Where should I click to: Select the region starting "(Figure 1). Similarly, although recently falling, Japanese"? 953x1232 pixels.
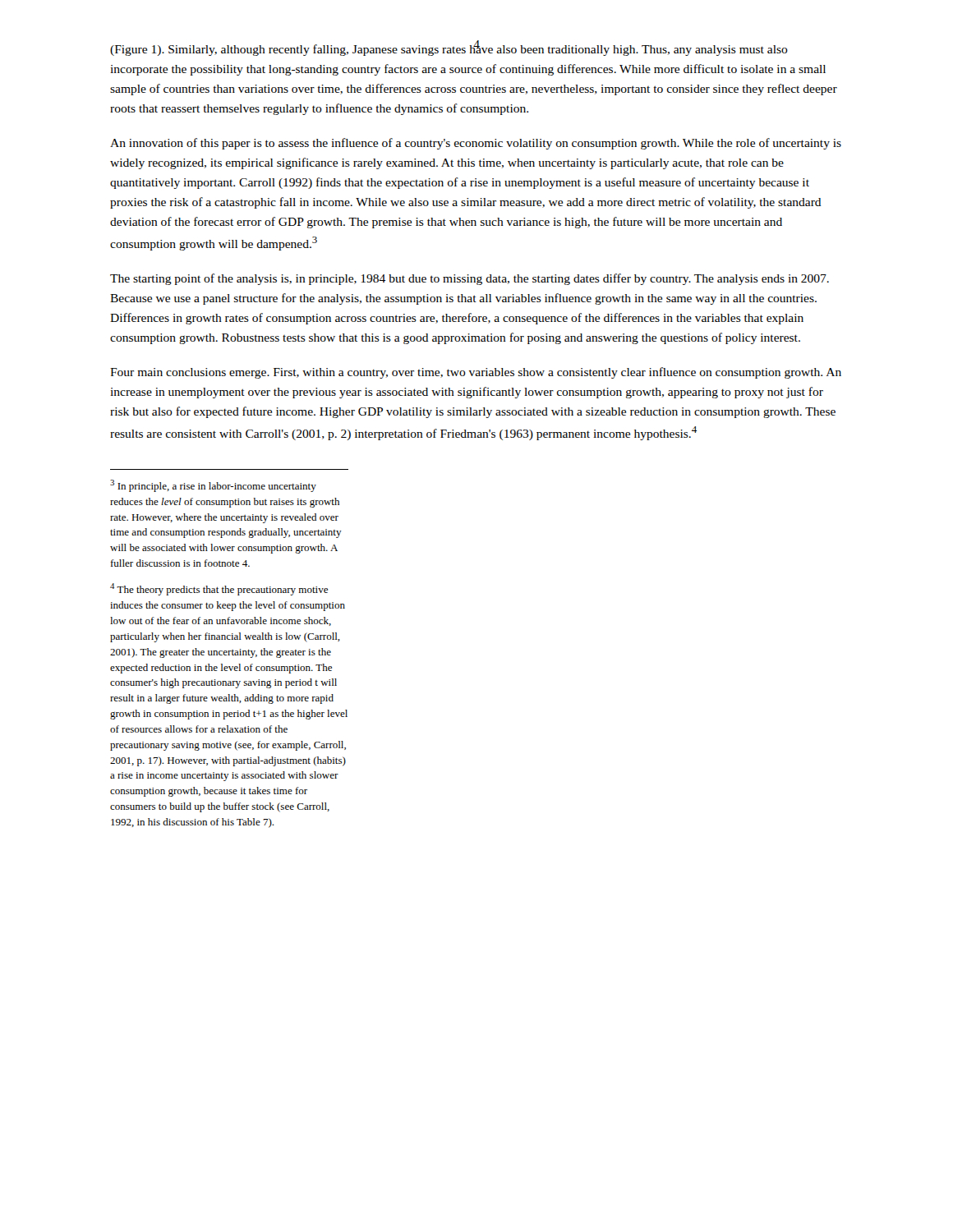tap(473, 78)
